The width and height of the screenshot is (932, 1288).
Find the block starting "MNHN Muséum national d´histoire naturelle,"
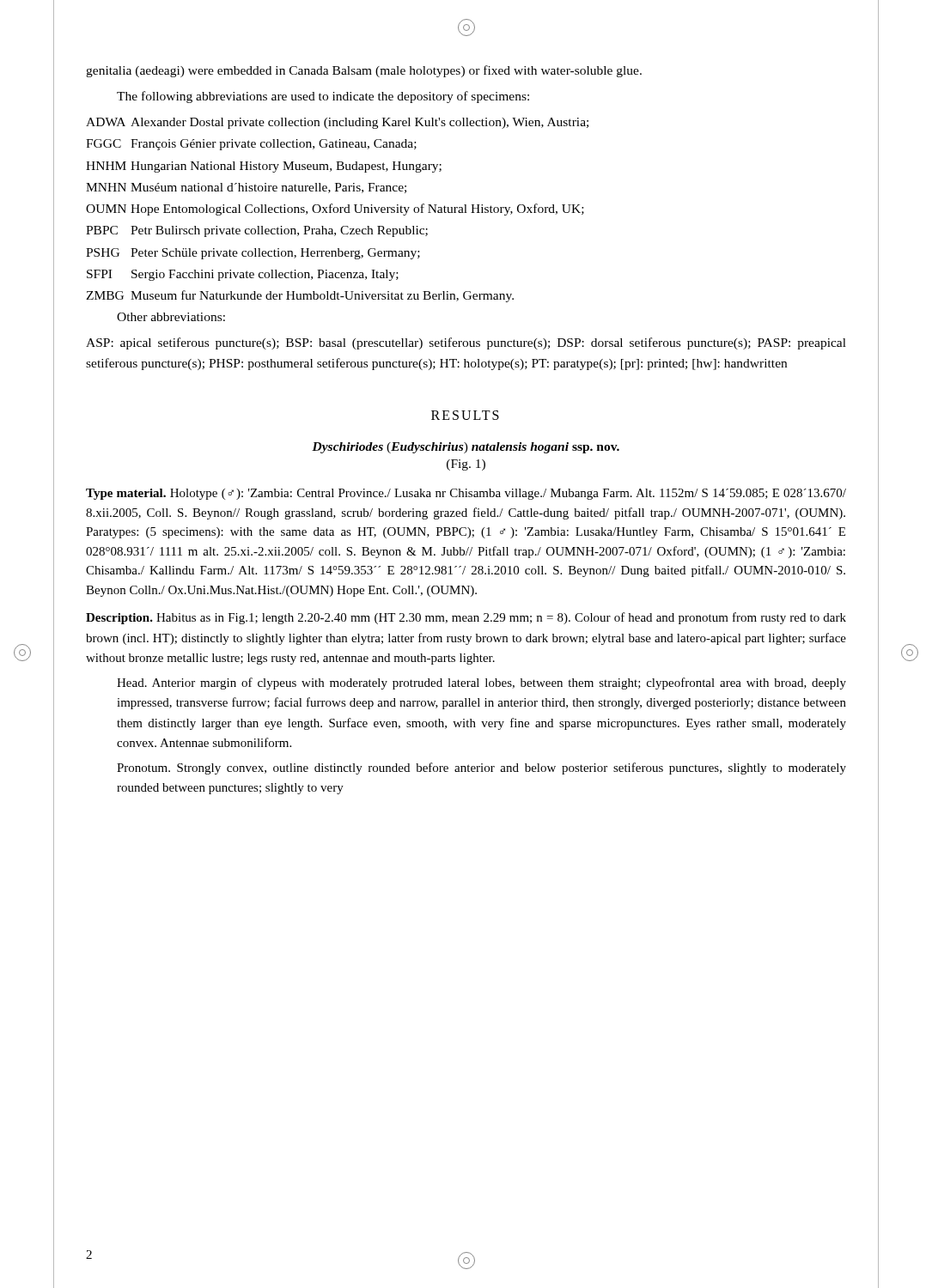246,188
